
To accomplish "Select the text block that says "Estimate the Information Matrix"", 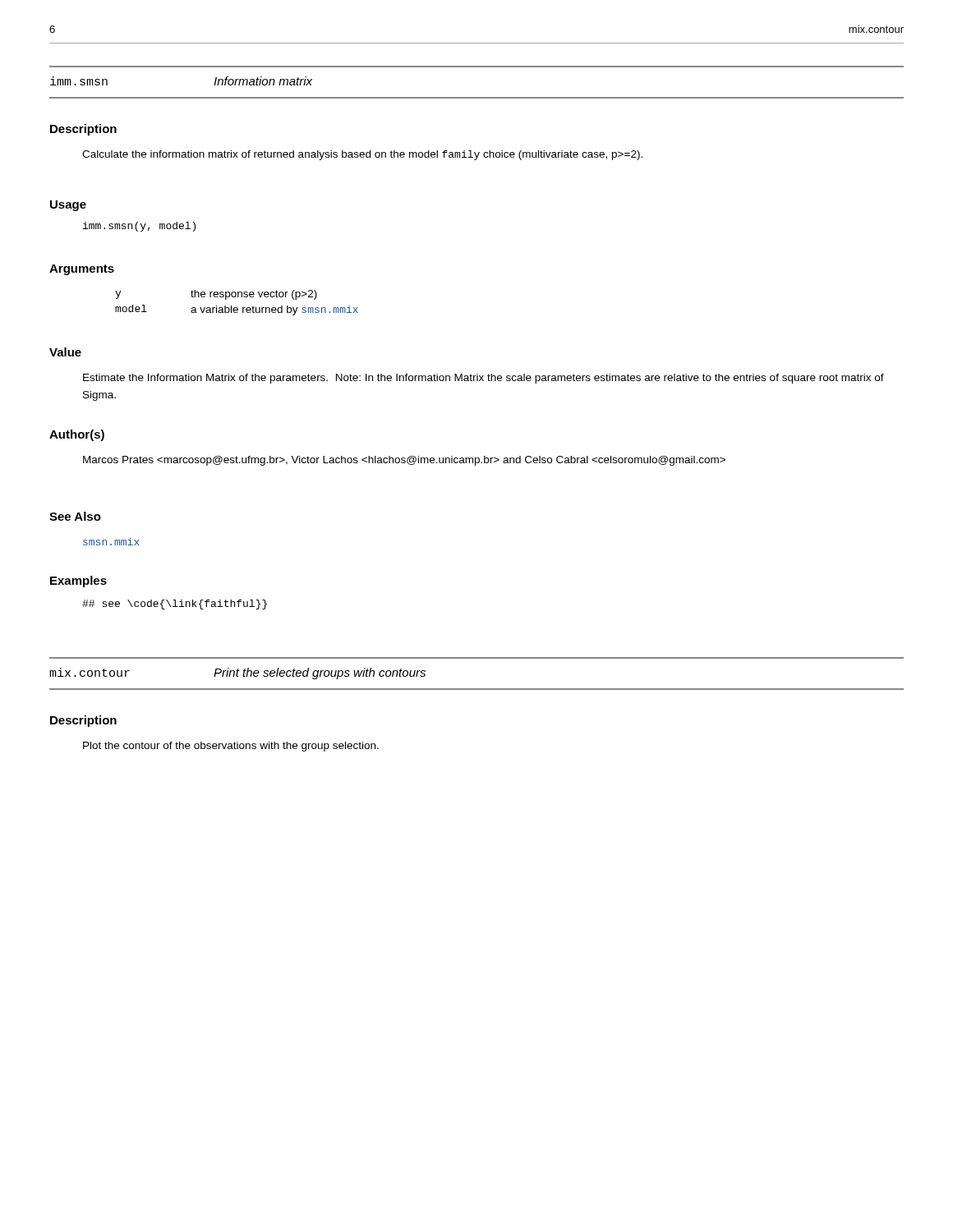I will click(x=483, y=386).
